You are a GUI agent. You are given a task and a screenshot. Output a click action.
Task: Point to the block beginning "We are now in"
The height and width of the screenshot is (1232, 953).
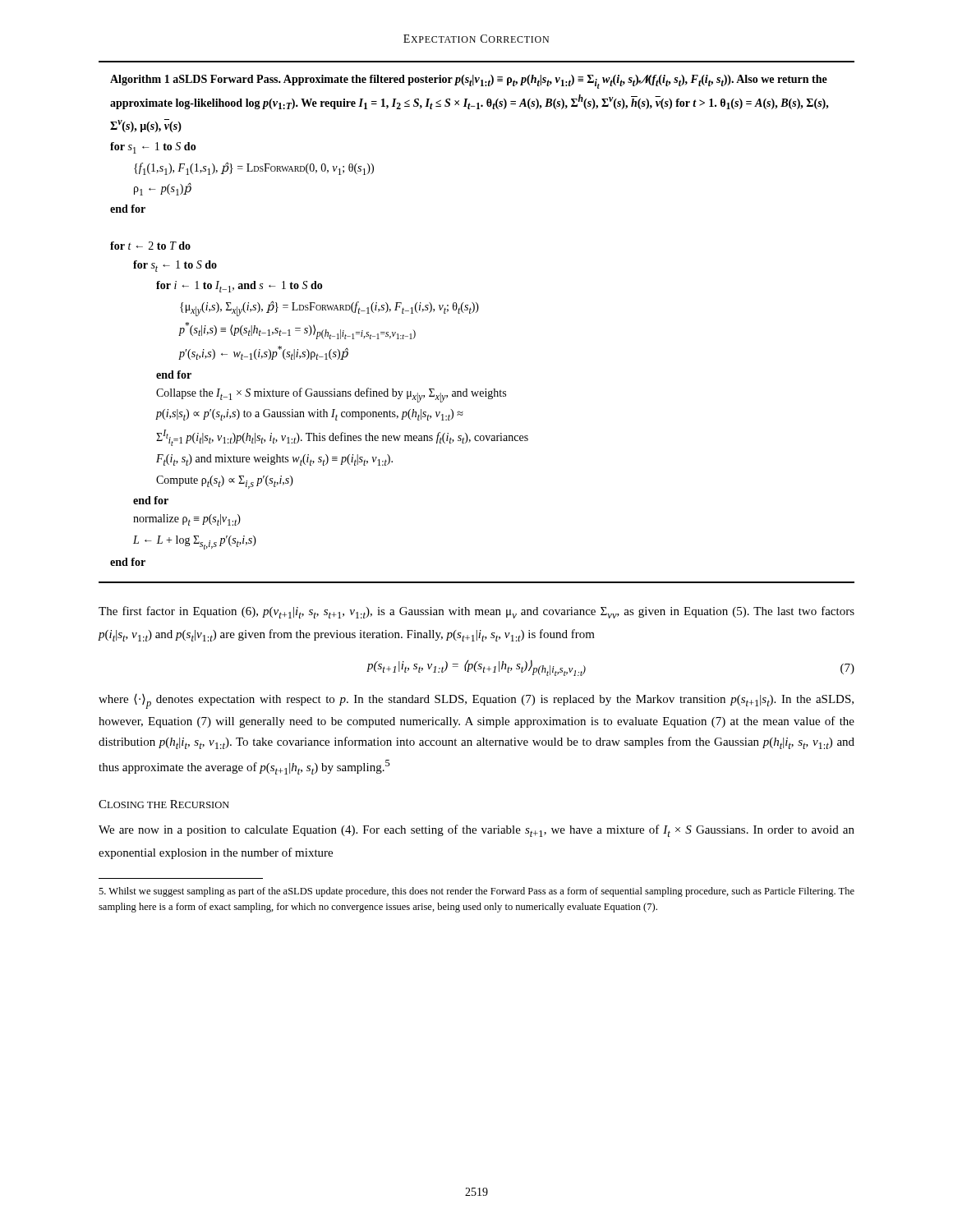click(x=476, y=841)
